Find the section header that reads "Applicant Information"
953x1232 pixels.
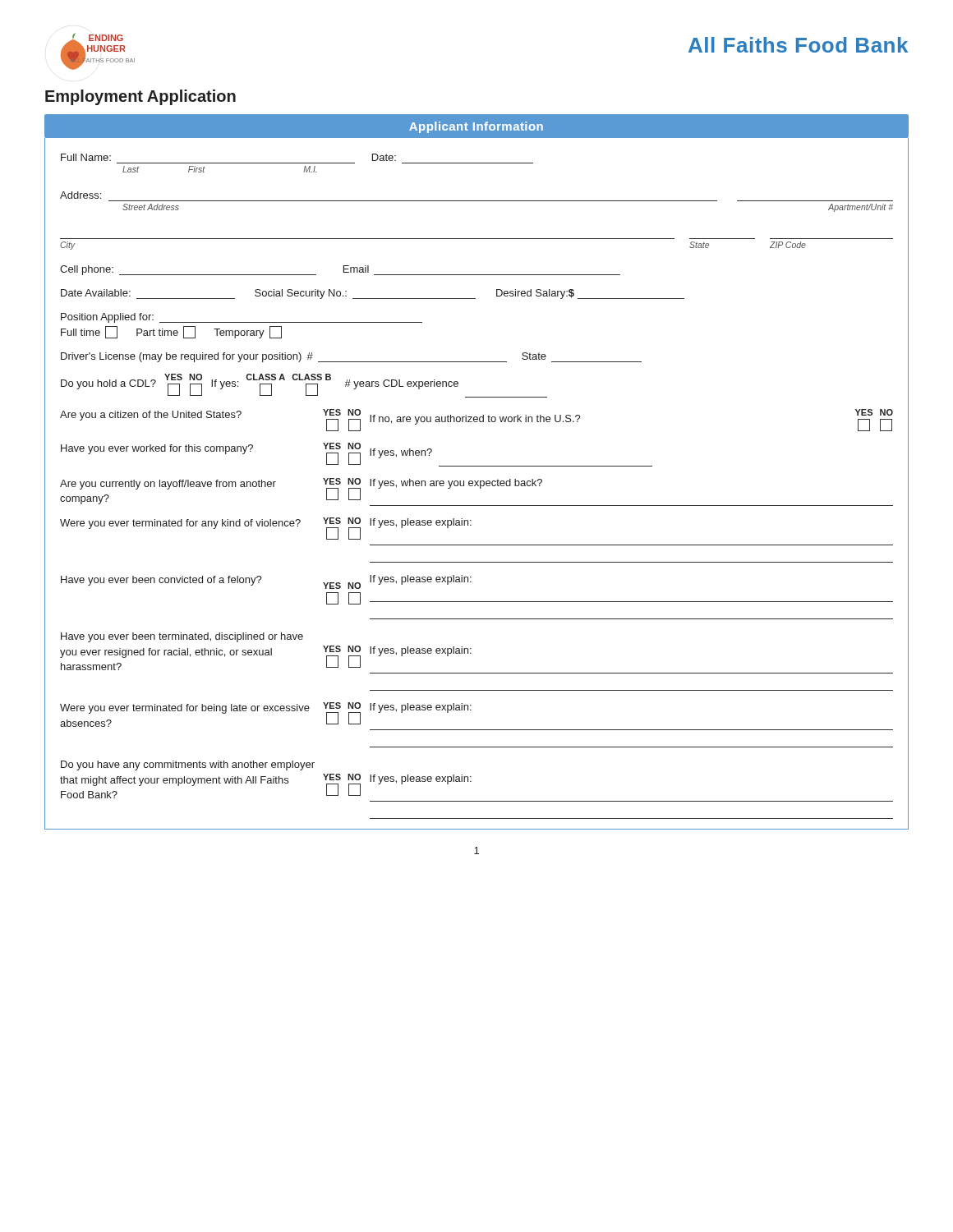point(476,126)
